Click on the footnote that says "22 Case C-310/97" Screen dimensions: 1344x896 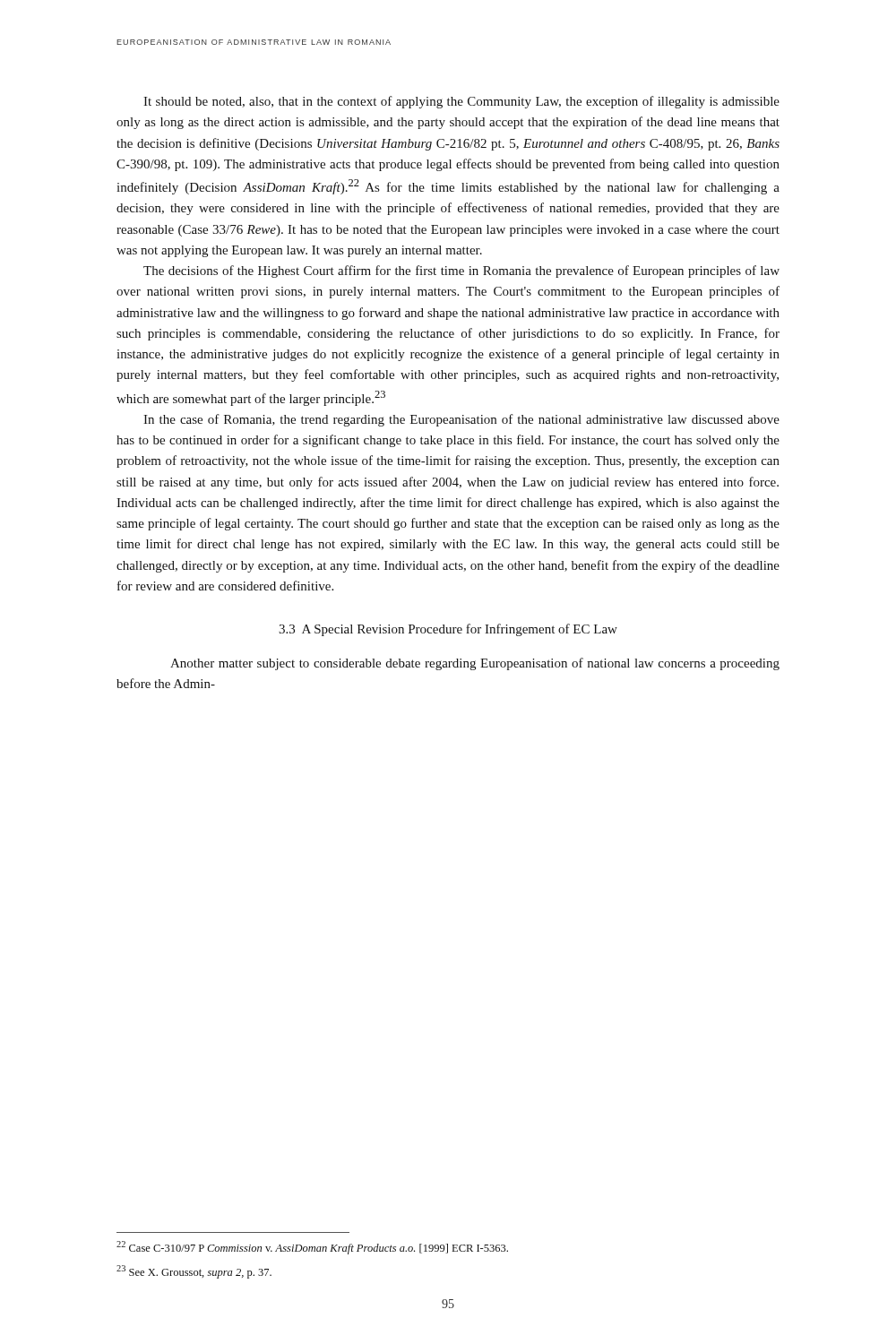coord(313,1247)
